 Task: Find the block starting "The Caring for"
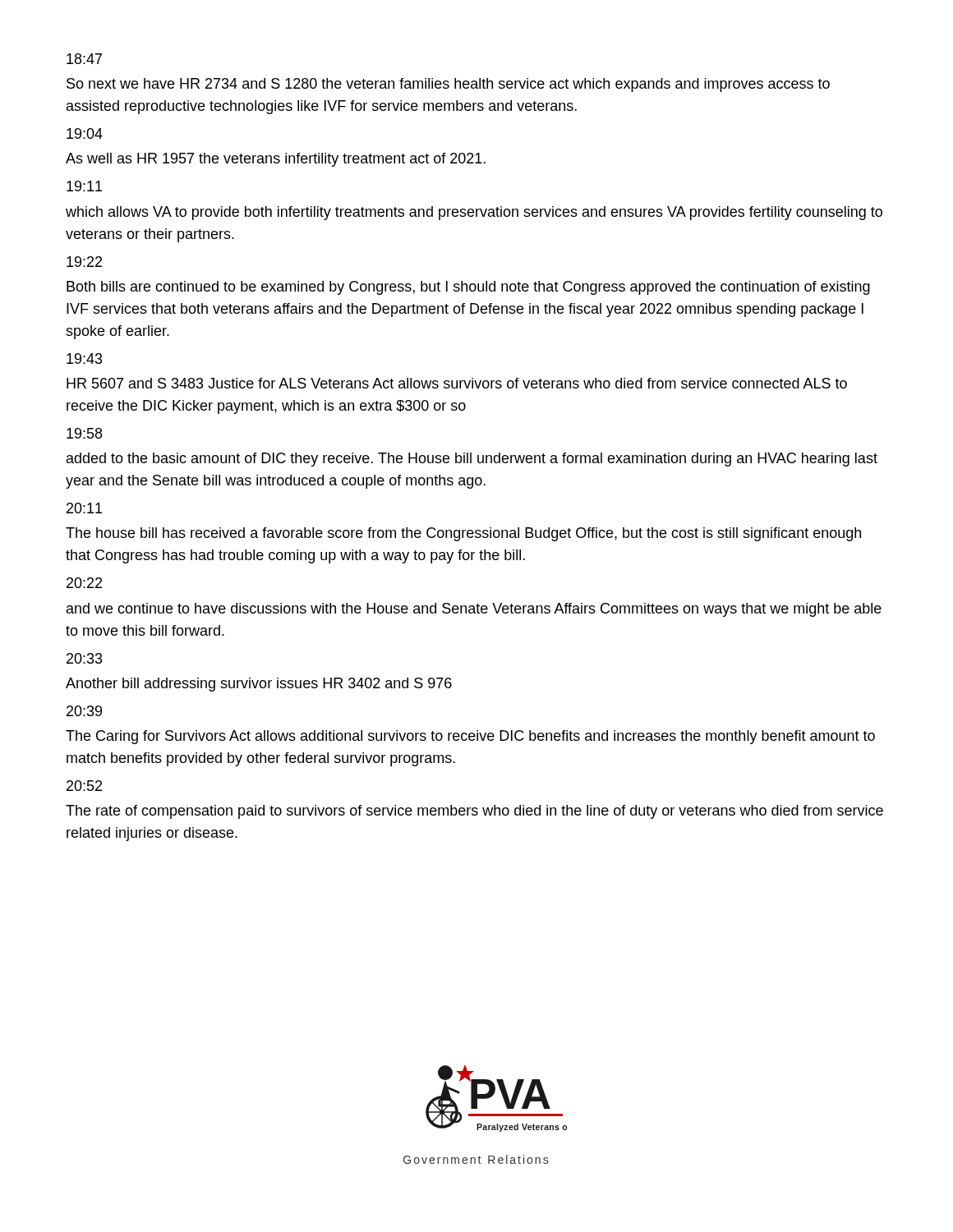coord(471,747)
